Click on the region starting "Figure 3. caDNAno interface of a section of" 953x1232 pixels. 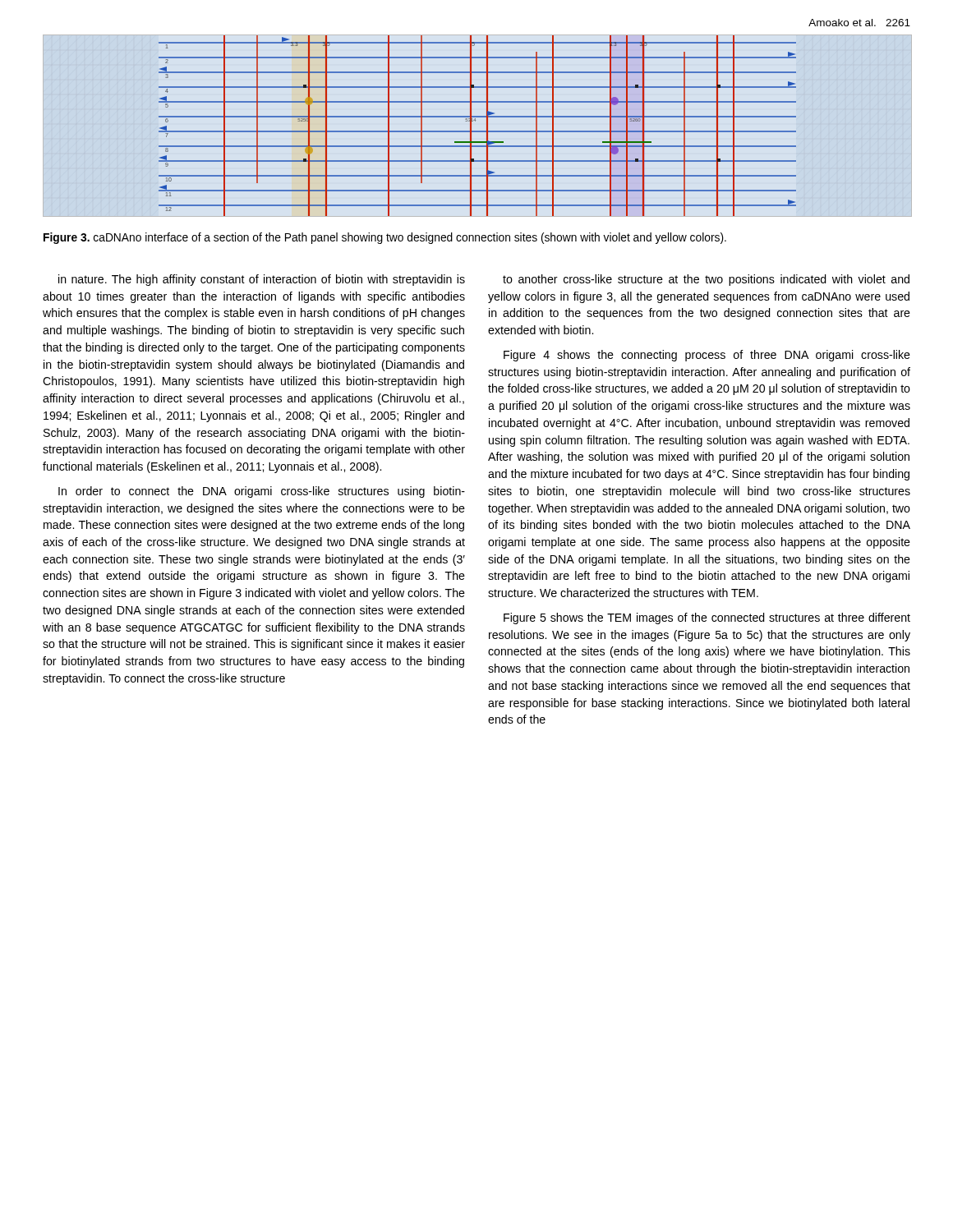coord(385,238)
